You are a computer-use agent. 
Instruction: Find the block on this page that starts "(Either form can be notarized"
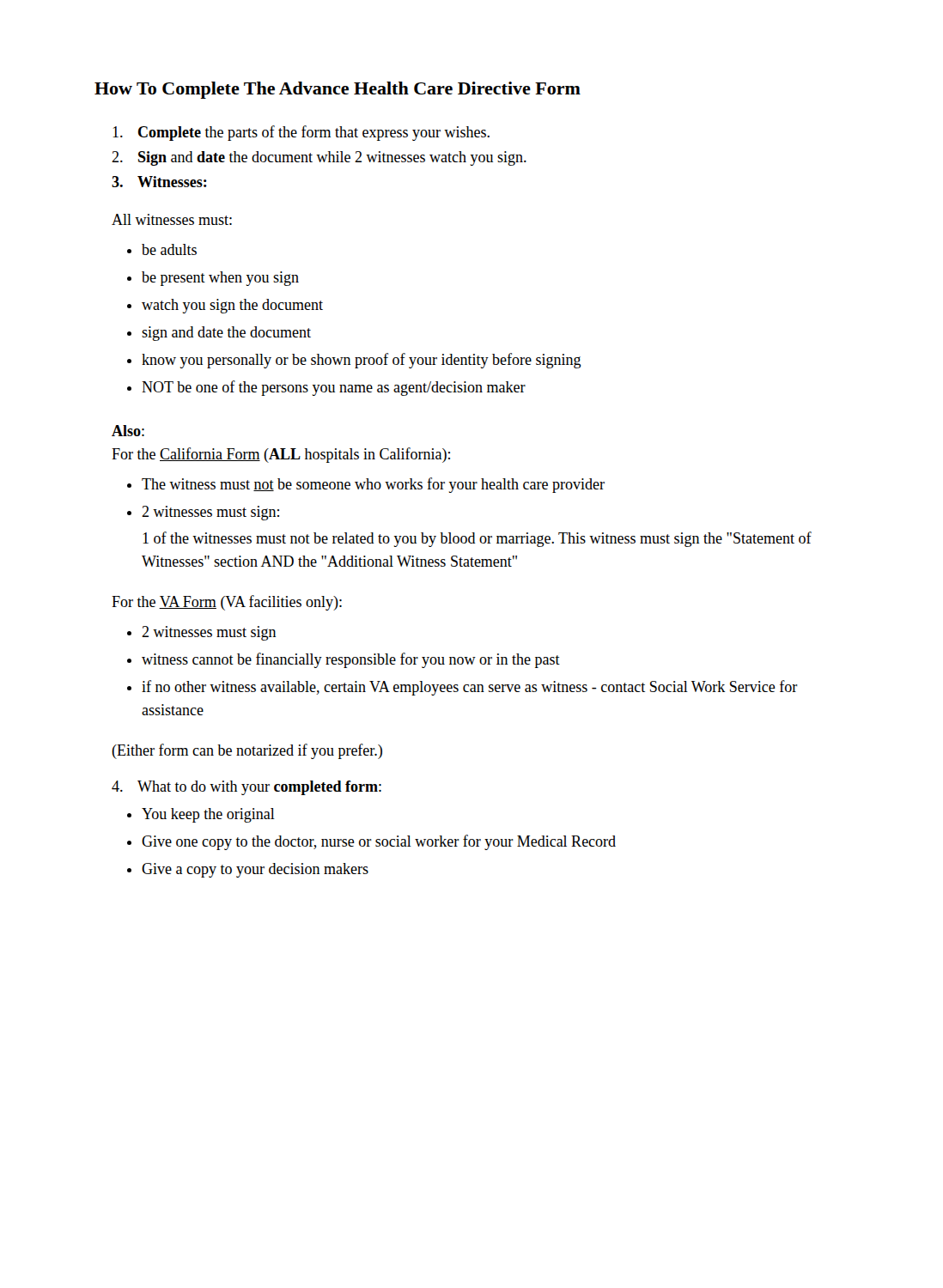tap(247, 751)
